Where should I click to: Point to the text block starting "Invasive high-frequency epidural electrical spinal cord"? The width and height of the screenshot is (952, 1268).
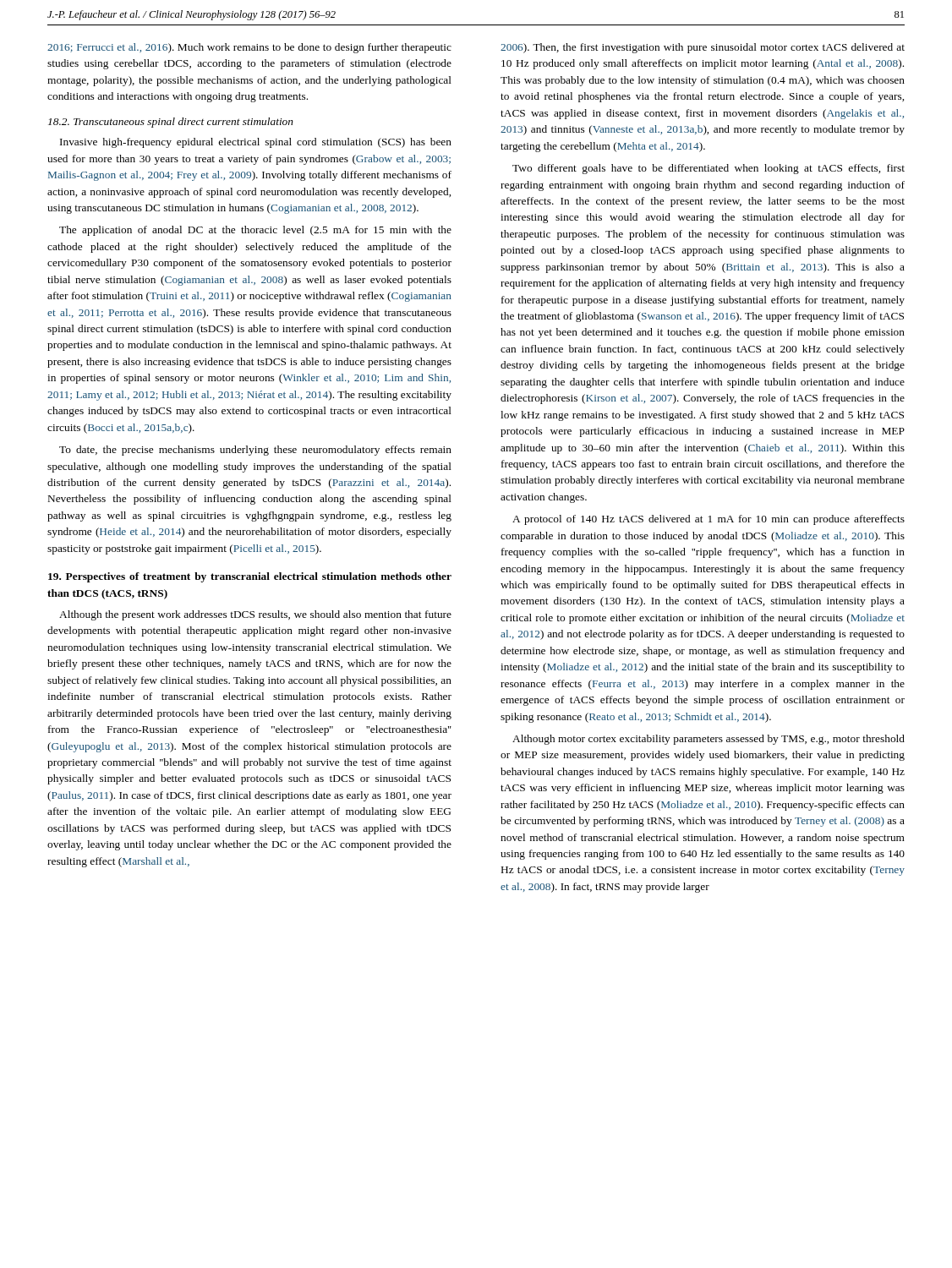249,345
